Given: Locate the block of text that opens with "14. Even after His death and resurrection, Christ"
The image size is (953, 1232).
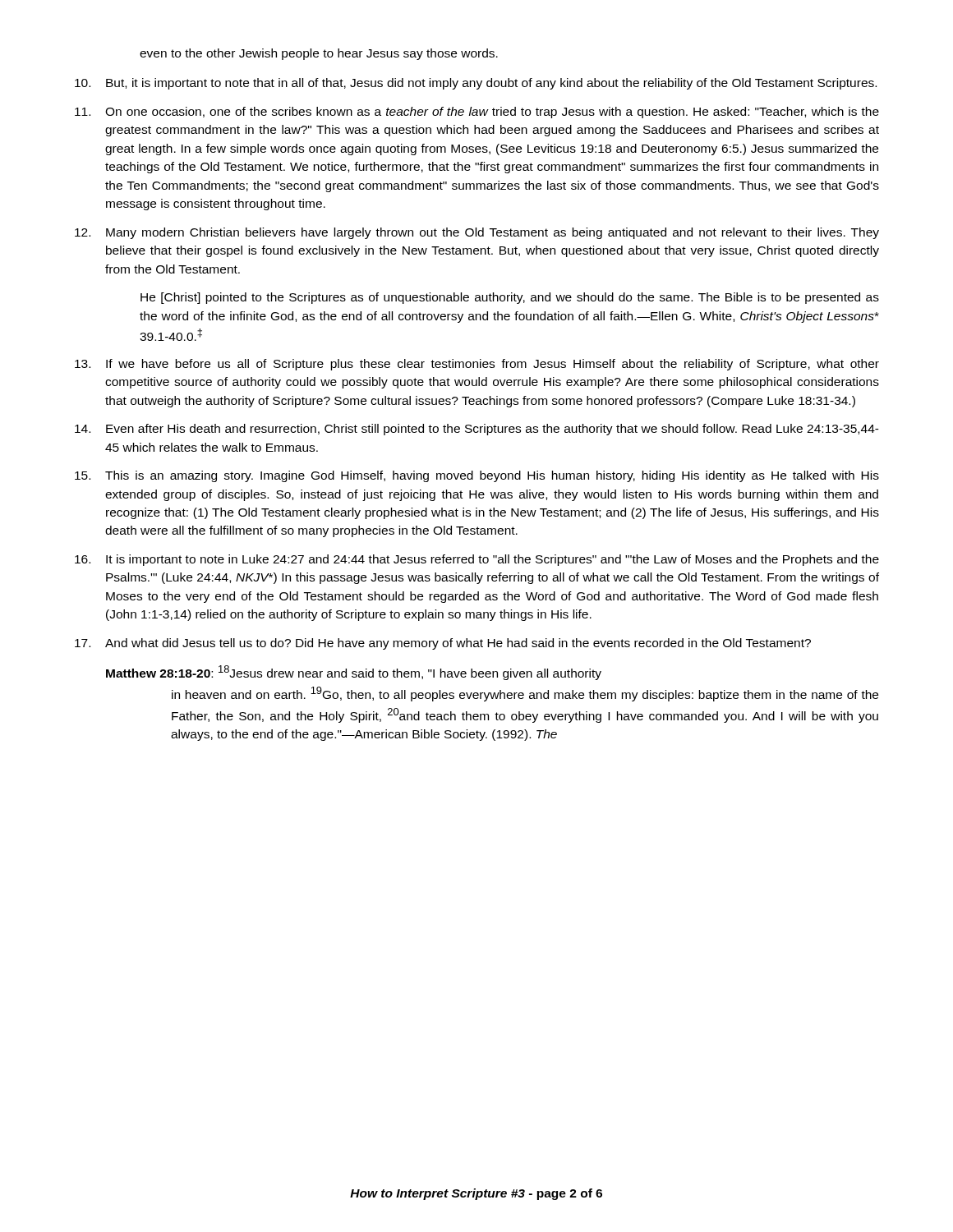Looking at the screenshot, I should coord(476,438).
